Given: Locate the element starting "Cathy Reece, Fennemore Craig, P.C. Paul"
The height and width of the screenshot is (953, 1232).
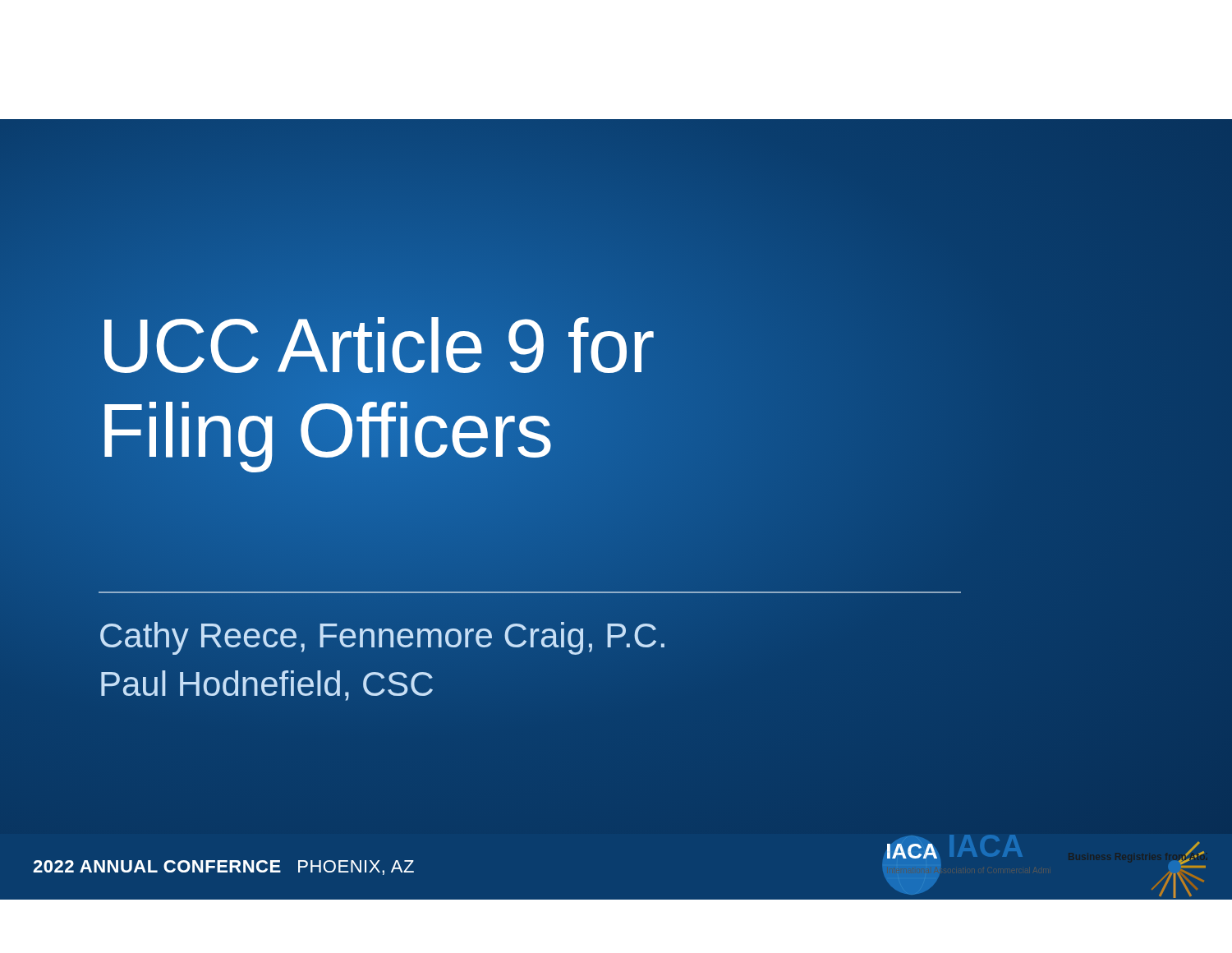Looking at the screenshot, I should (x=550, y=660).
